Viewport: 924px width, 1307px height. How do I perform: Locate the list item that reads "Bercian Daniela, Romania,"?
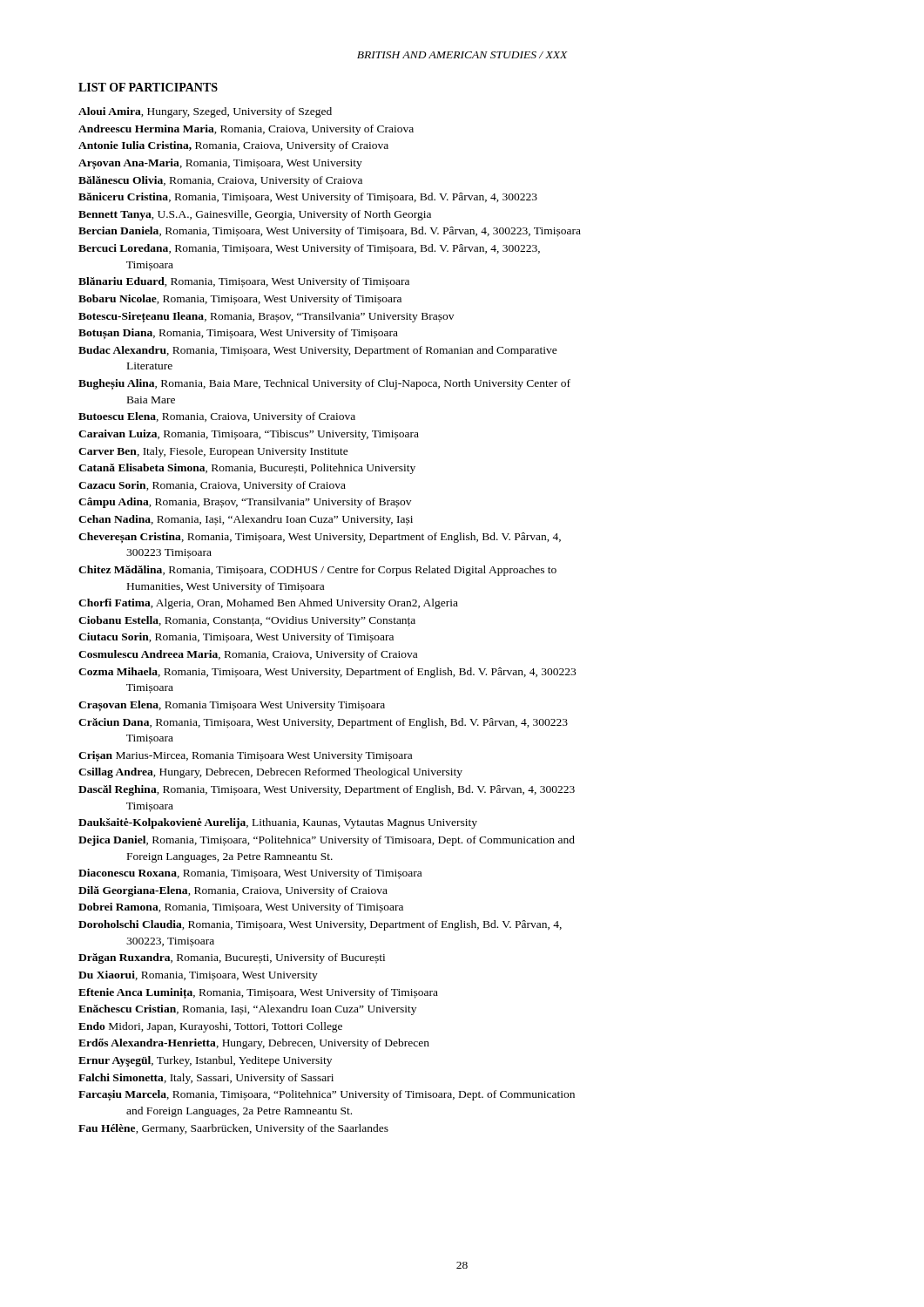tap(330, 231)
